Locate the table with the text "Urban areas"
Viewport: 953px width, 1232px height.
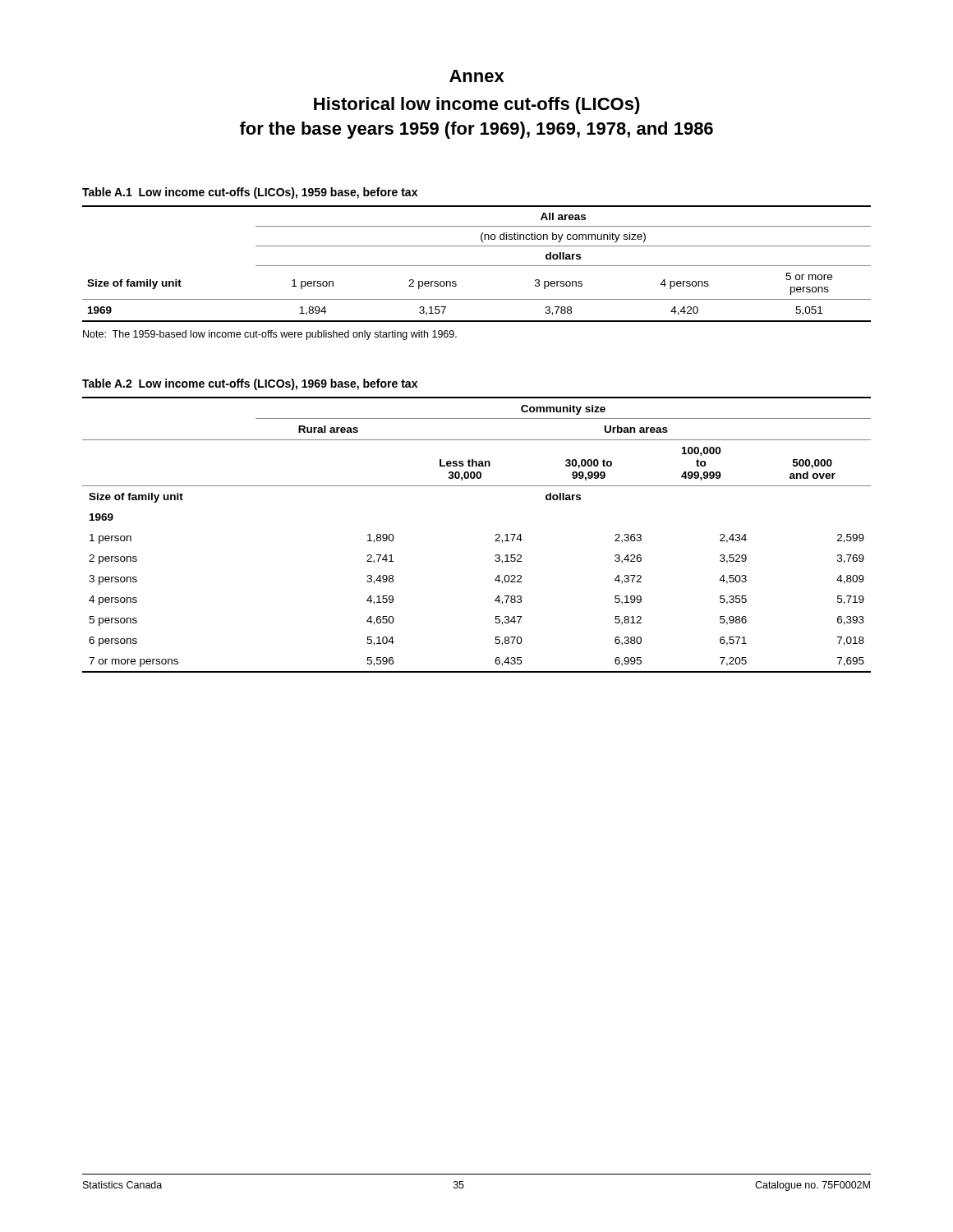click(476, 535)
